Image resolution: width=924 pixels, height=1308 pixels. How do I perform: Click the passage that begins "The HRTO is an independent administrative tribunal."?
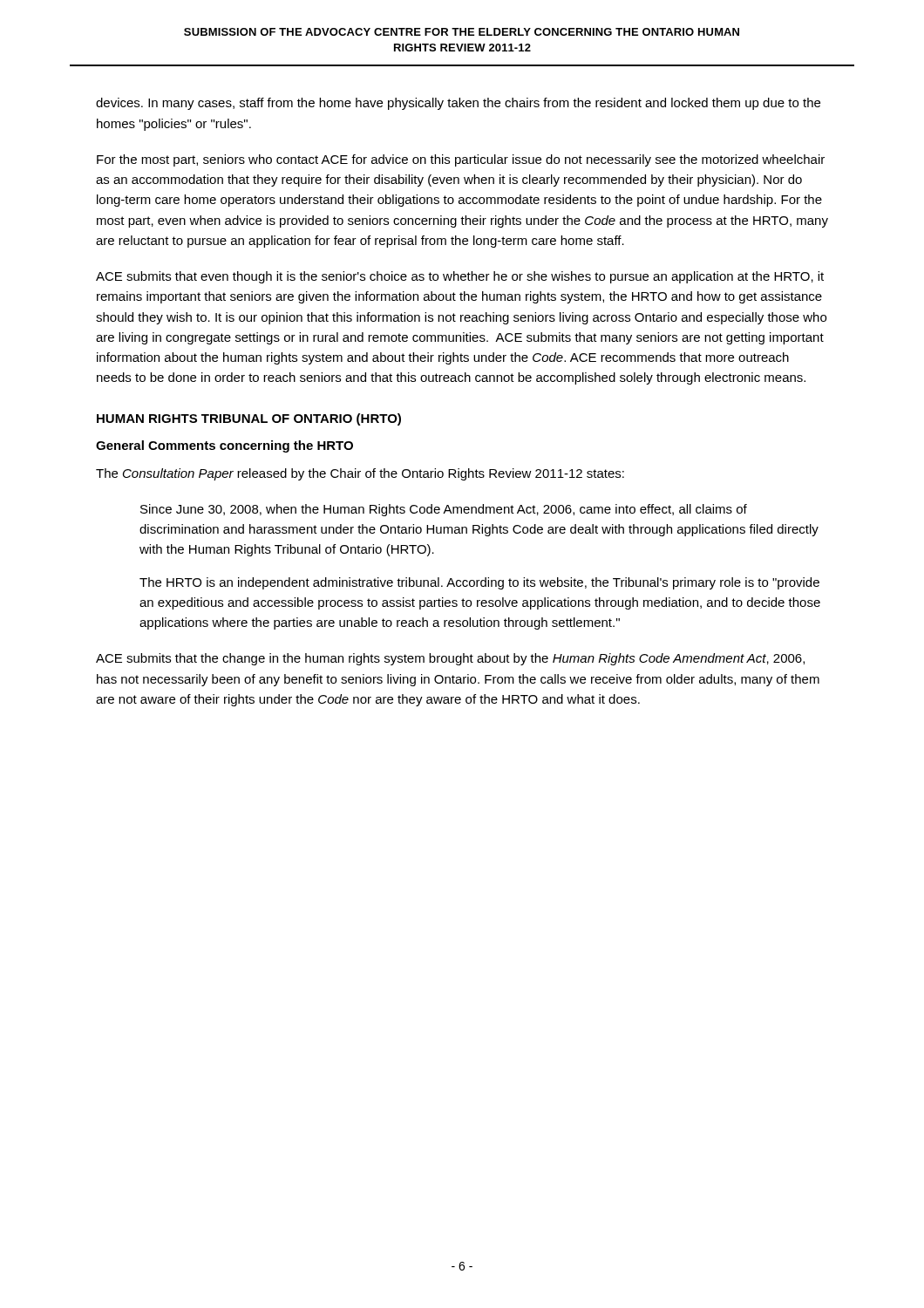pyautogui.click(x=480, y=602)
